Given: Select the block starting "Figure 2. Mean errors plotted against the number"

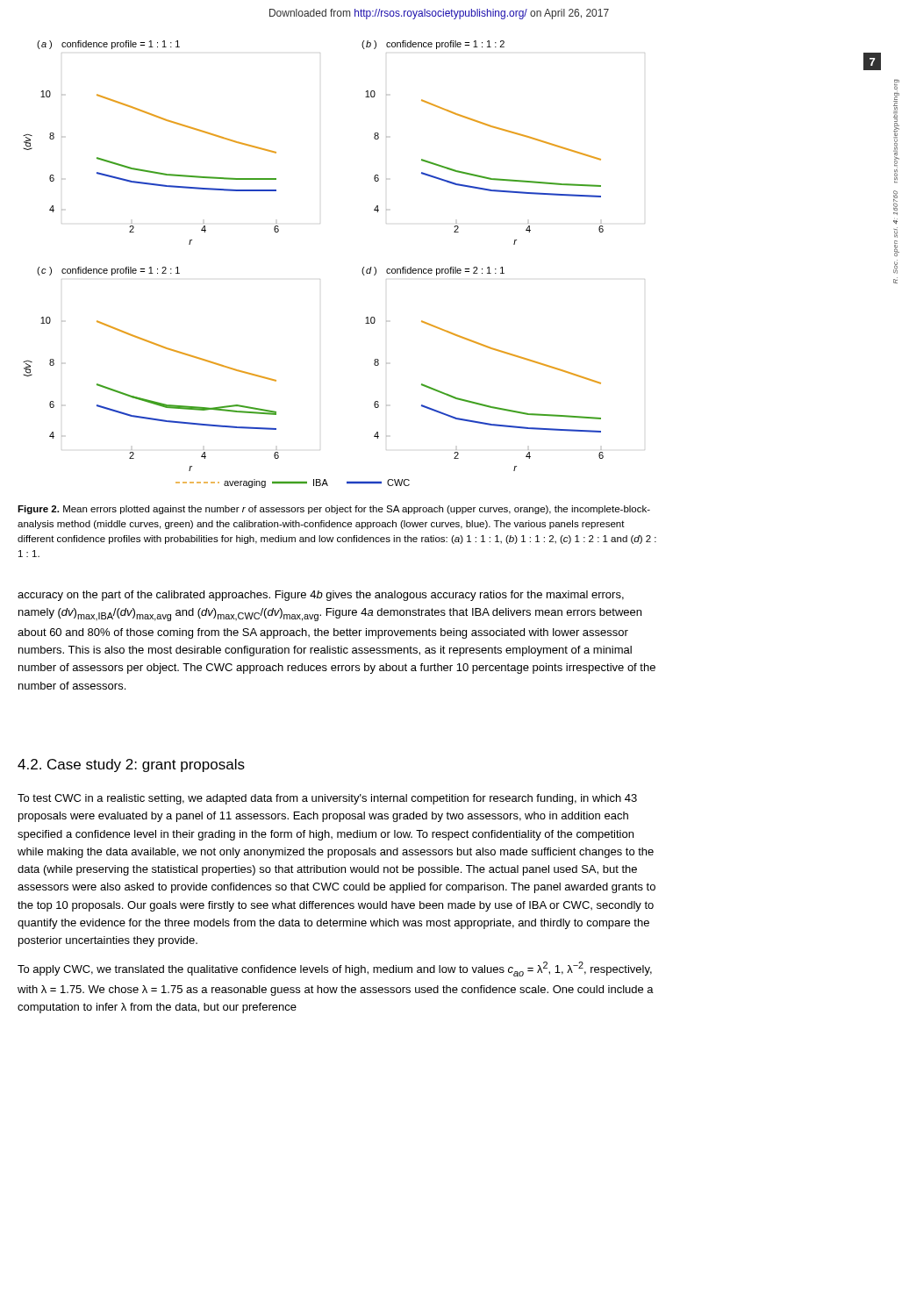Looking at the screenshot, I should (x=337, y=531).
